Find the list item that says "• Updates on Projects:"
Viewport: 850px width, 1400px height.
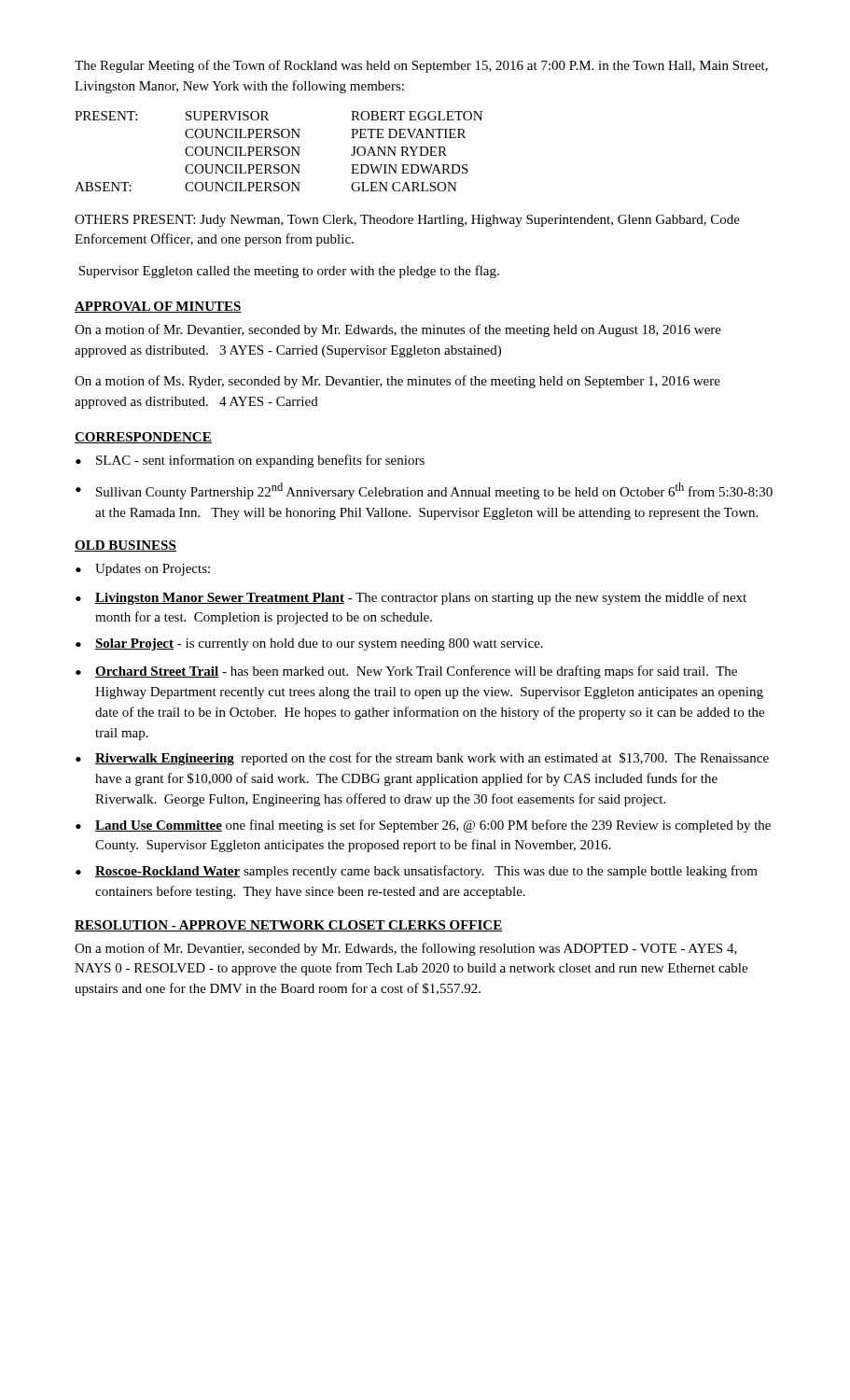pos(143,570)
